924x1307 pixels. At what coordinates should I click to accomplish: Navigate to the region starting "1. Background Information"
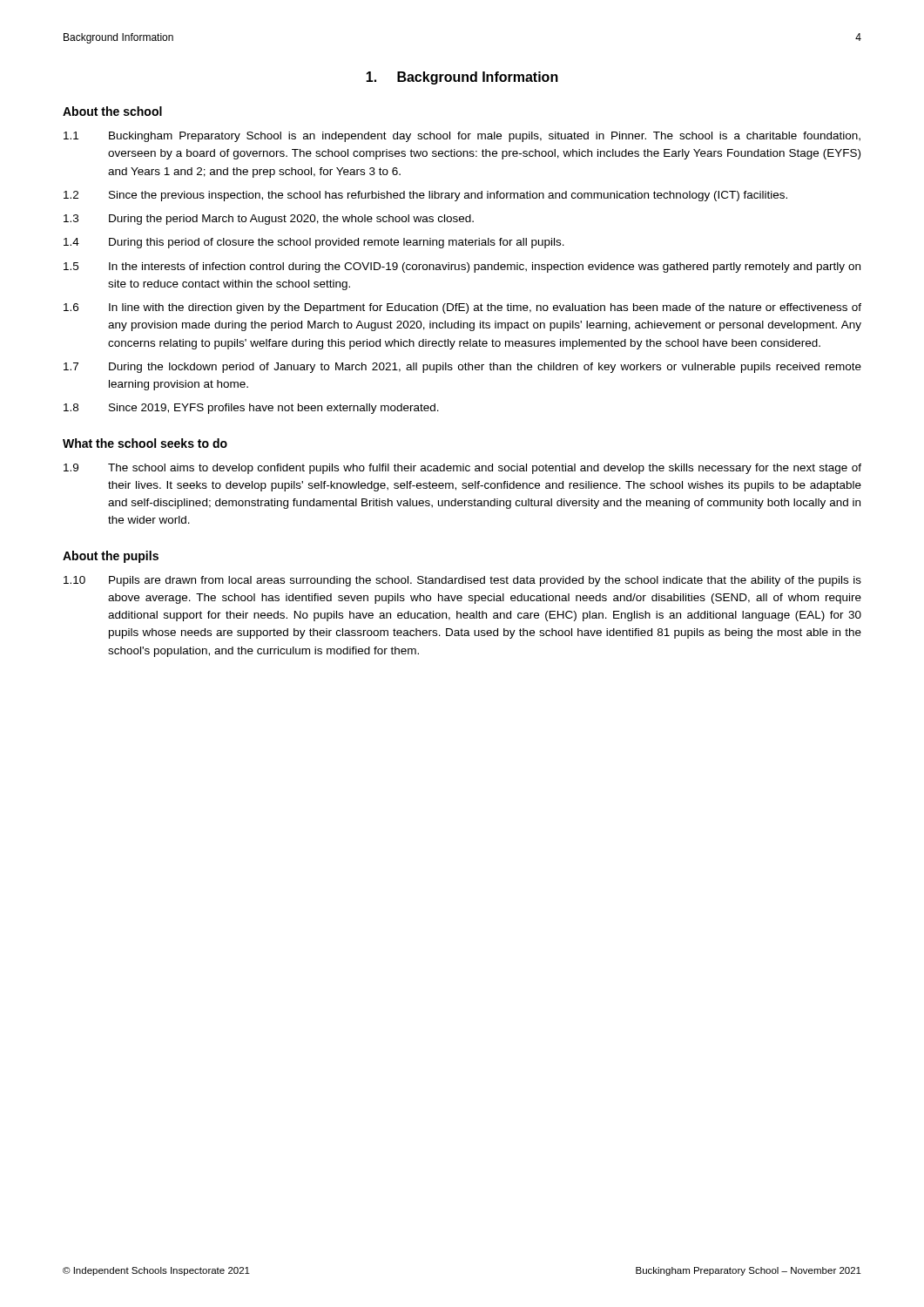[462, 77]
